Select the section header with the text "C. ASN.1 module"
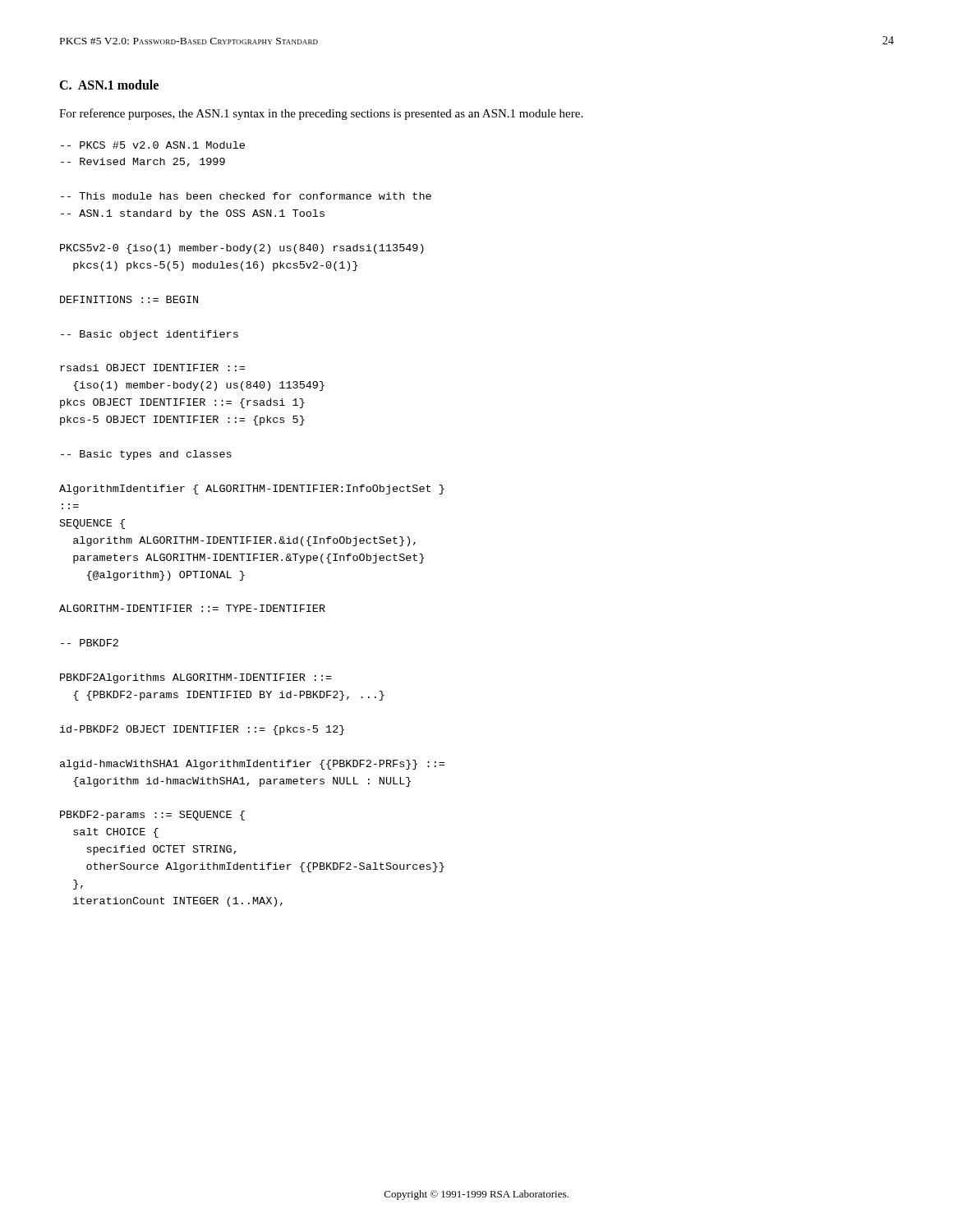 [109, 85]
